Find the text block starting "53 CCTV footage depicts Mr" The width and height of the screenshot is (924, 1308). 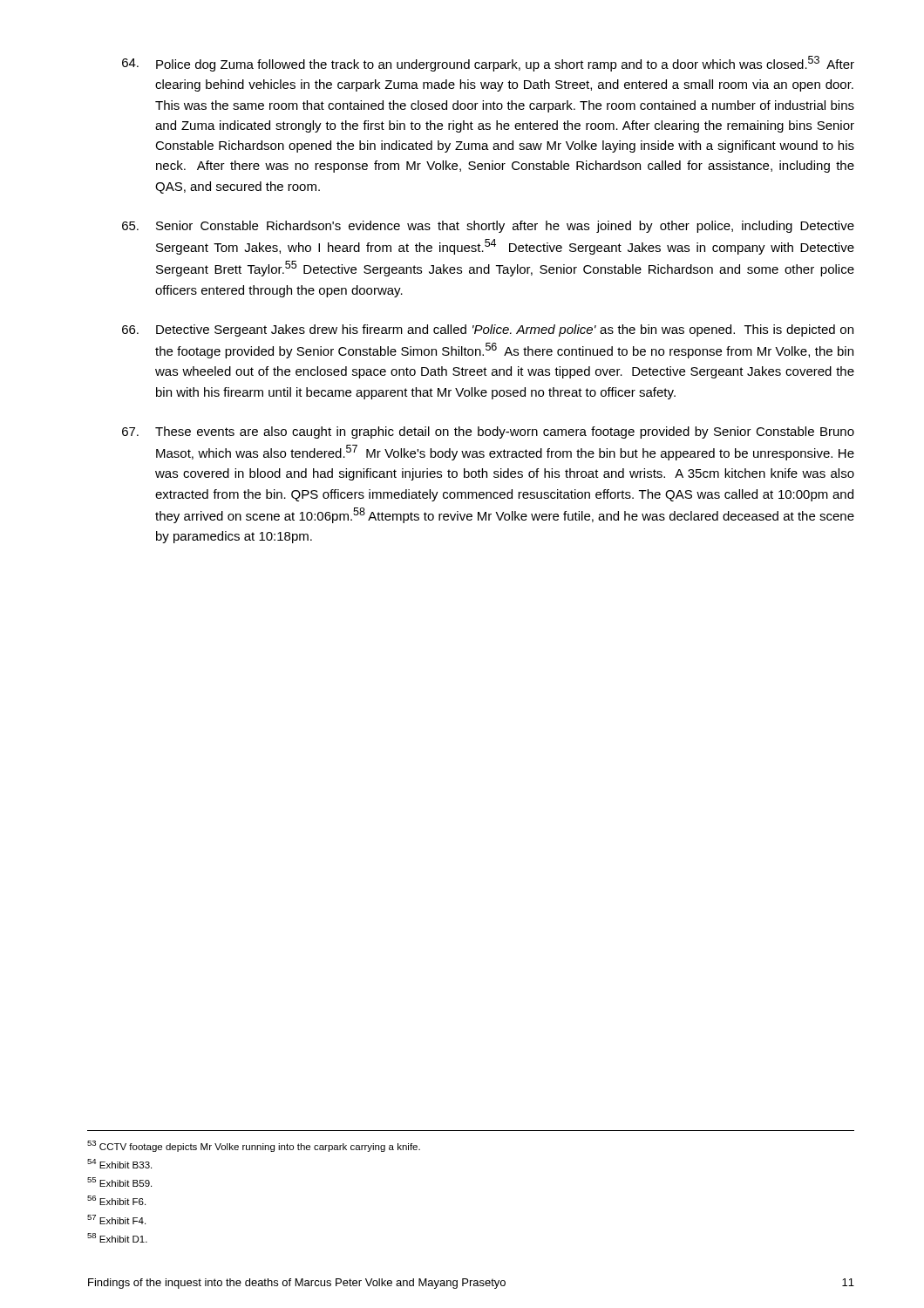coord(254,1145)
